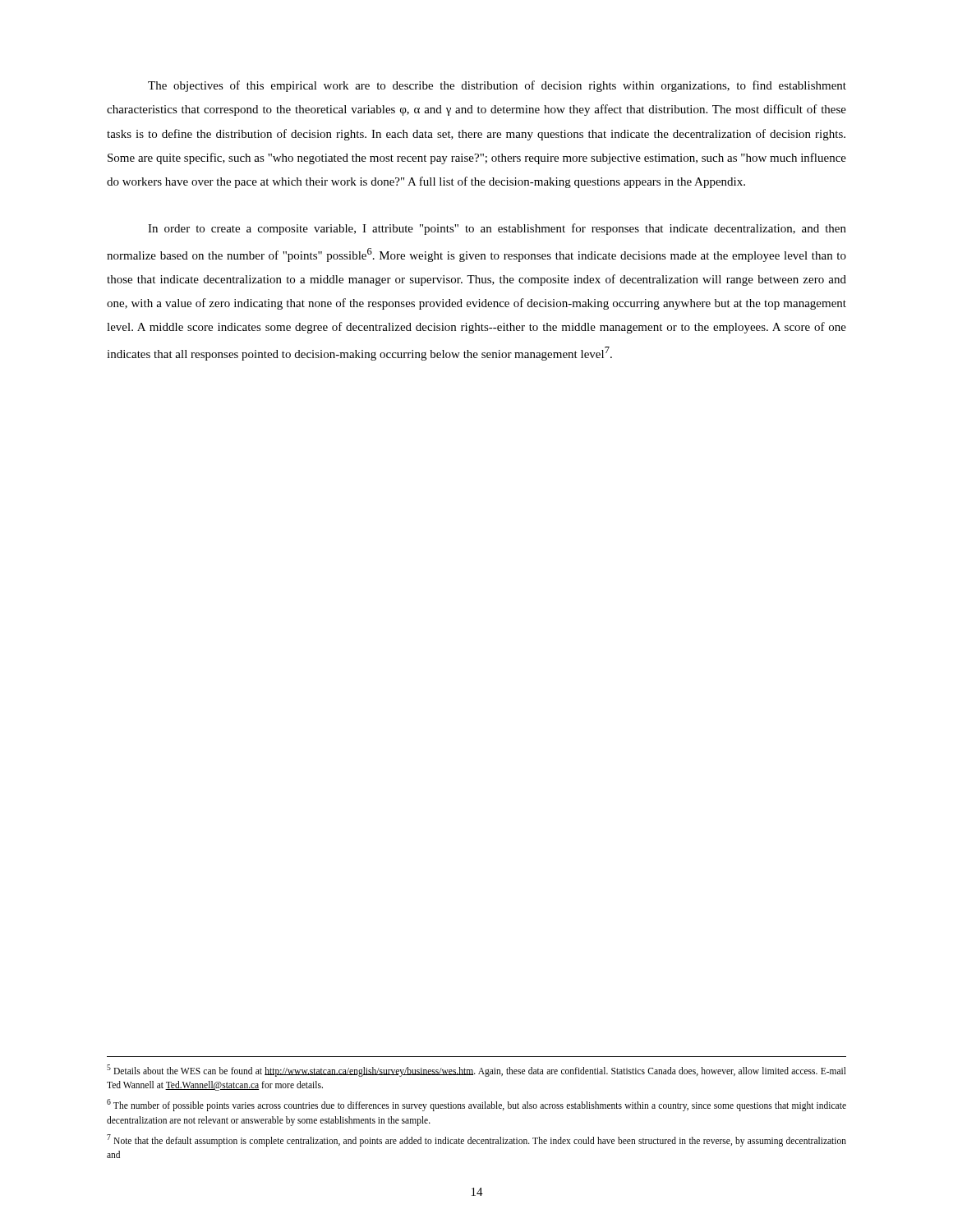Find the block on this page that starts "In order to"
The height and width of the screenshot is (1232, 953).
coord(476,291)
